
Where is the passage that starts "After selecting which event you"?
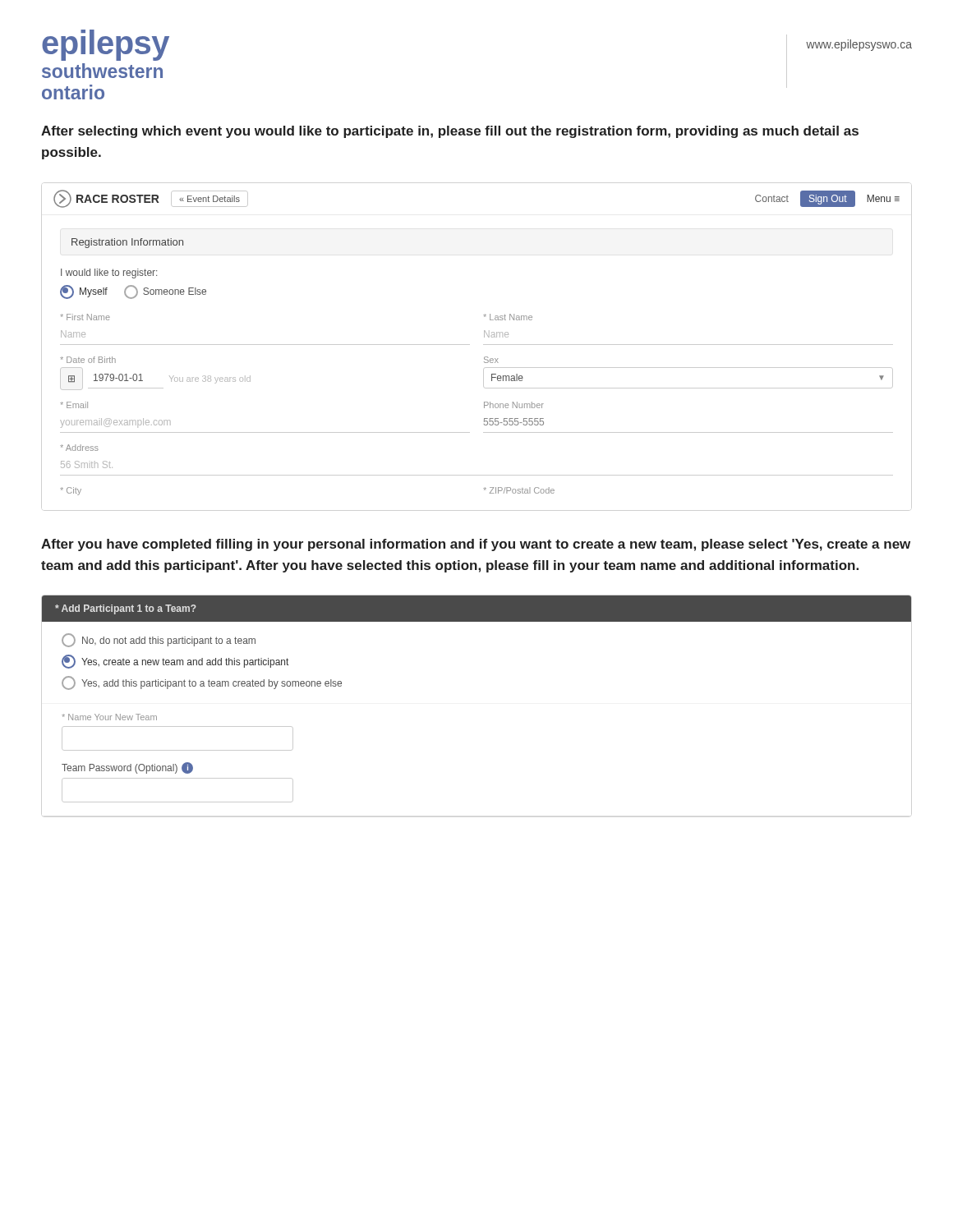click(x=450, y=142)
